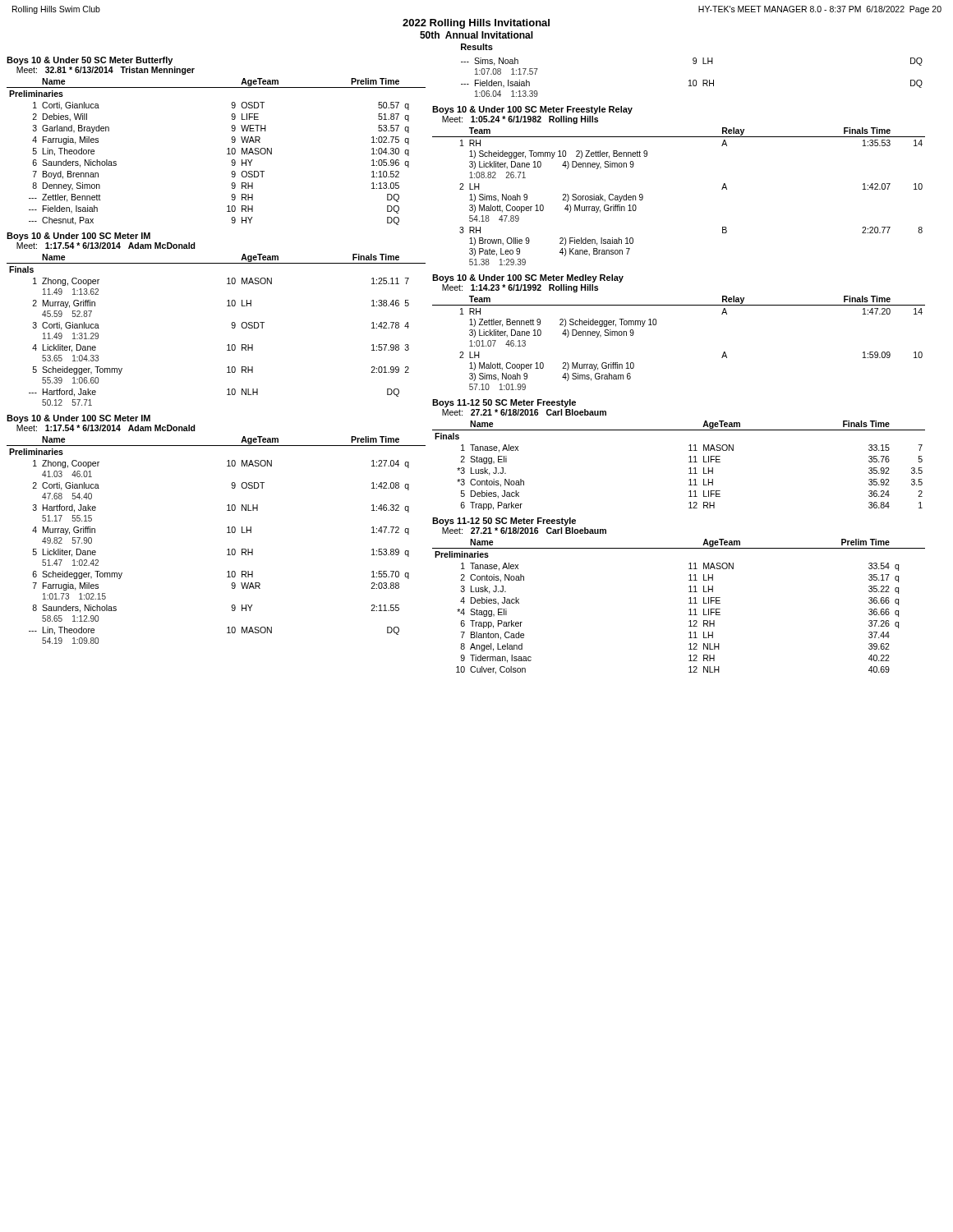The height and width of the screenshot is (1232, 953).
Task: Find the text block starting "2022 Rolling Hills Invitational"
Action: tap(476, 23)
